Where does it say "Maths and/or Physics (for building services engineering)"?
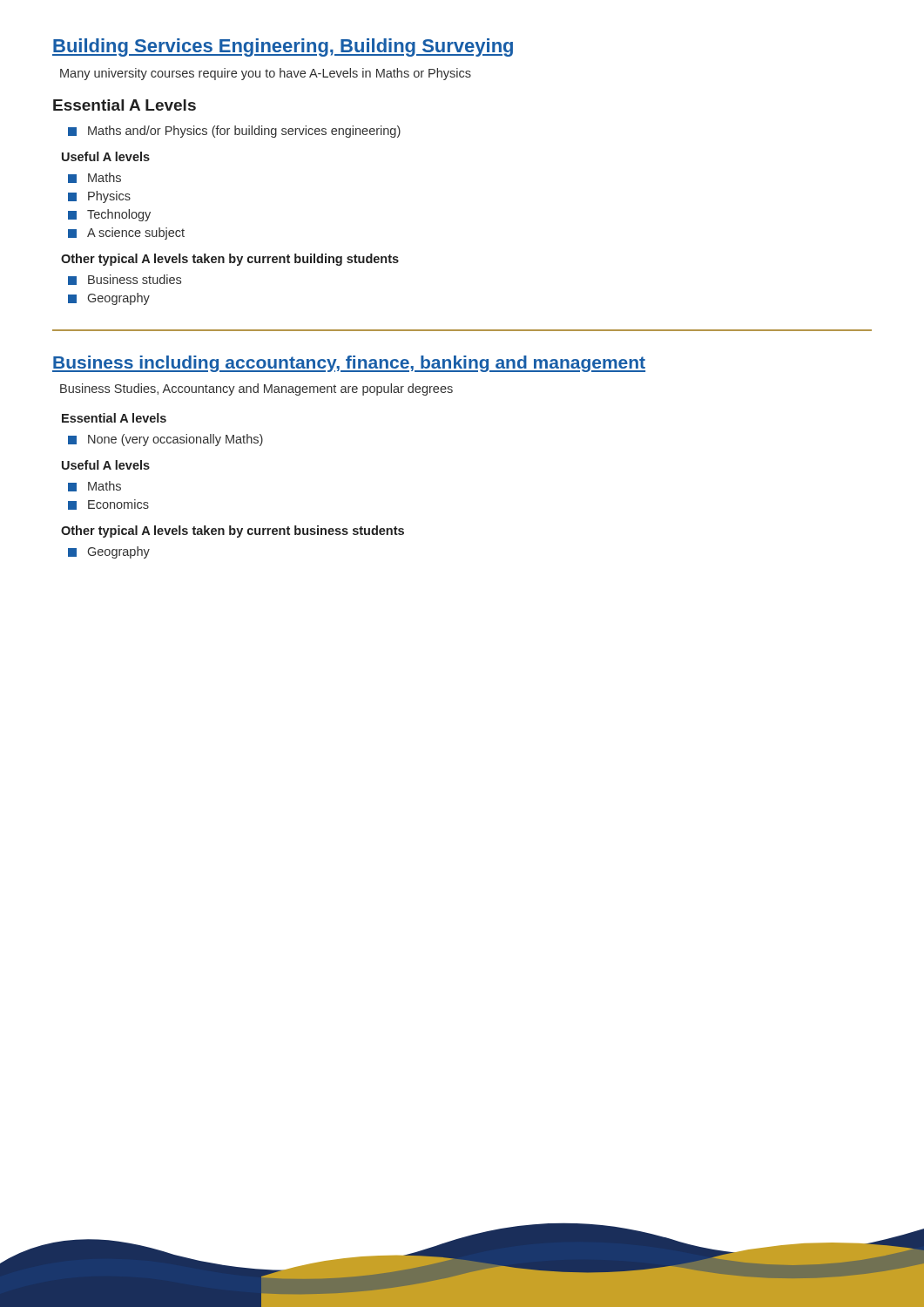924x1307 pixels. tap(234, 131)
